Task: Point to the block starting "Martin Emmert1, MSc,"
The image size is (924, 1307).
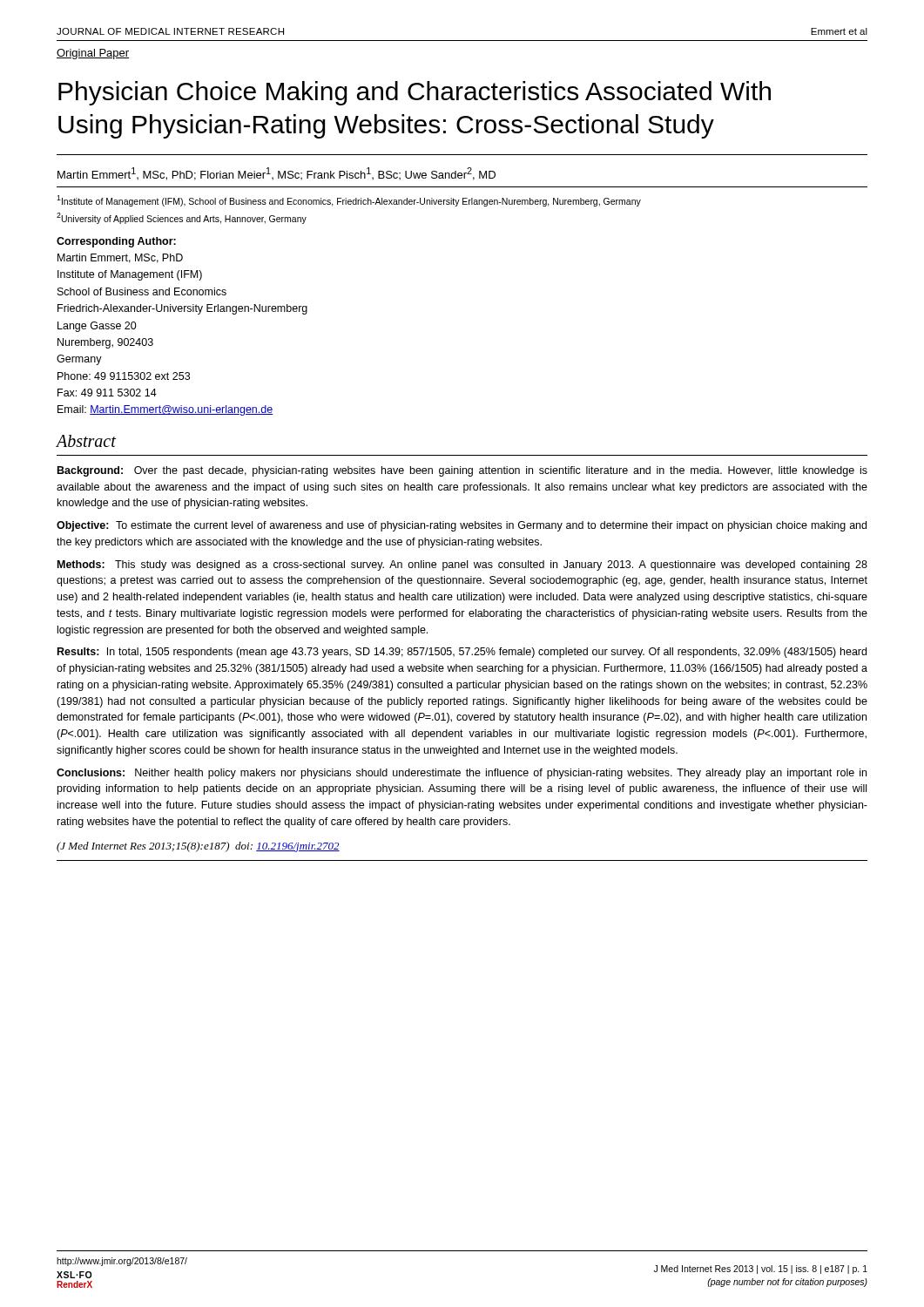Action: (276, 174)
